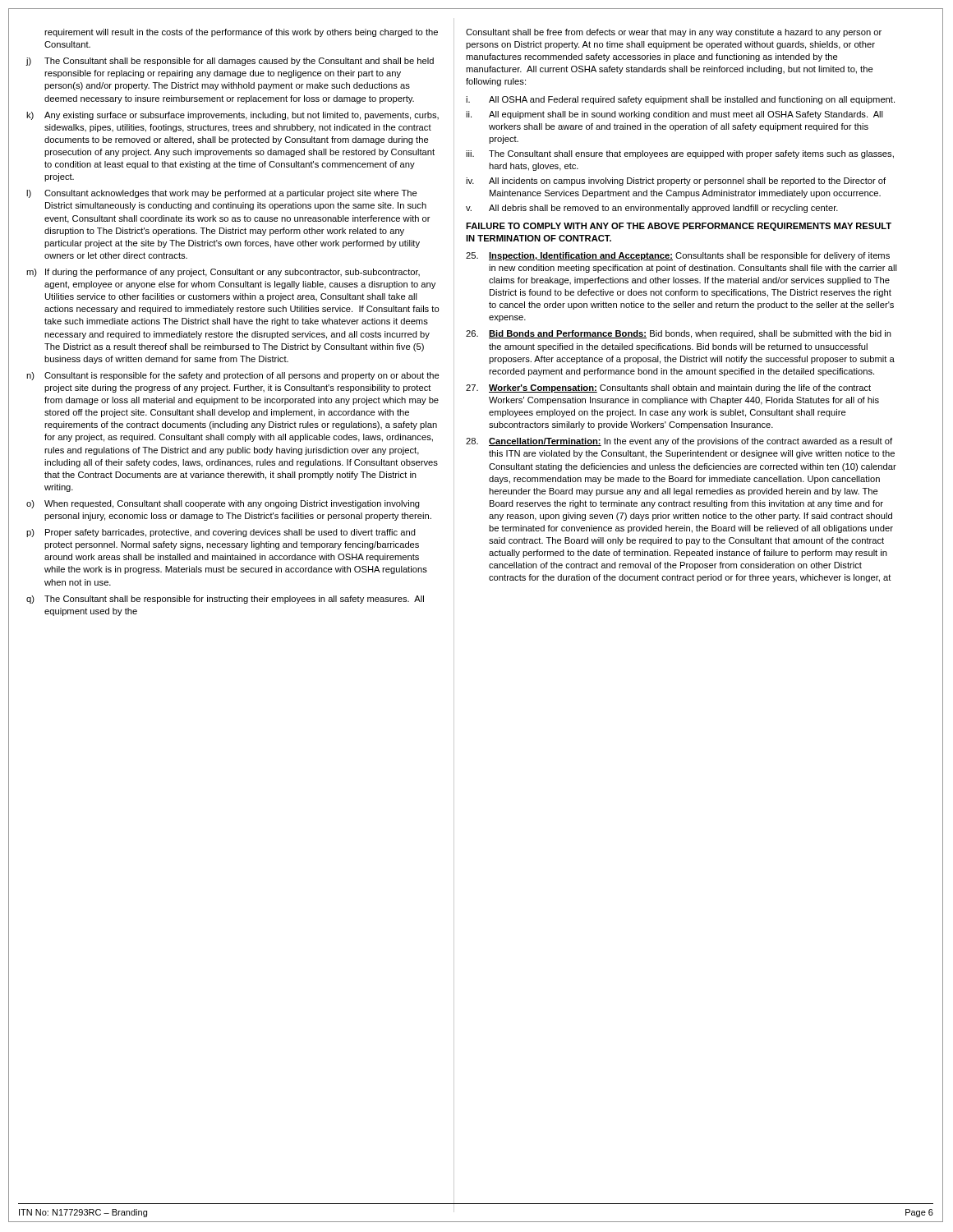Select the list item containing "ii. All equipment shall be in"
The width and height of the screenshot is (953, 1232).
pos(681,127)
